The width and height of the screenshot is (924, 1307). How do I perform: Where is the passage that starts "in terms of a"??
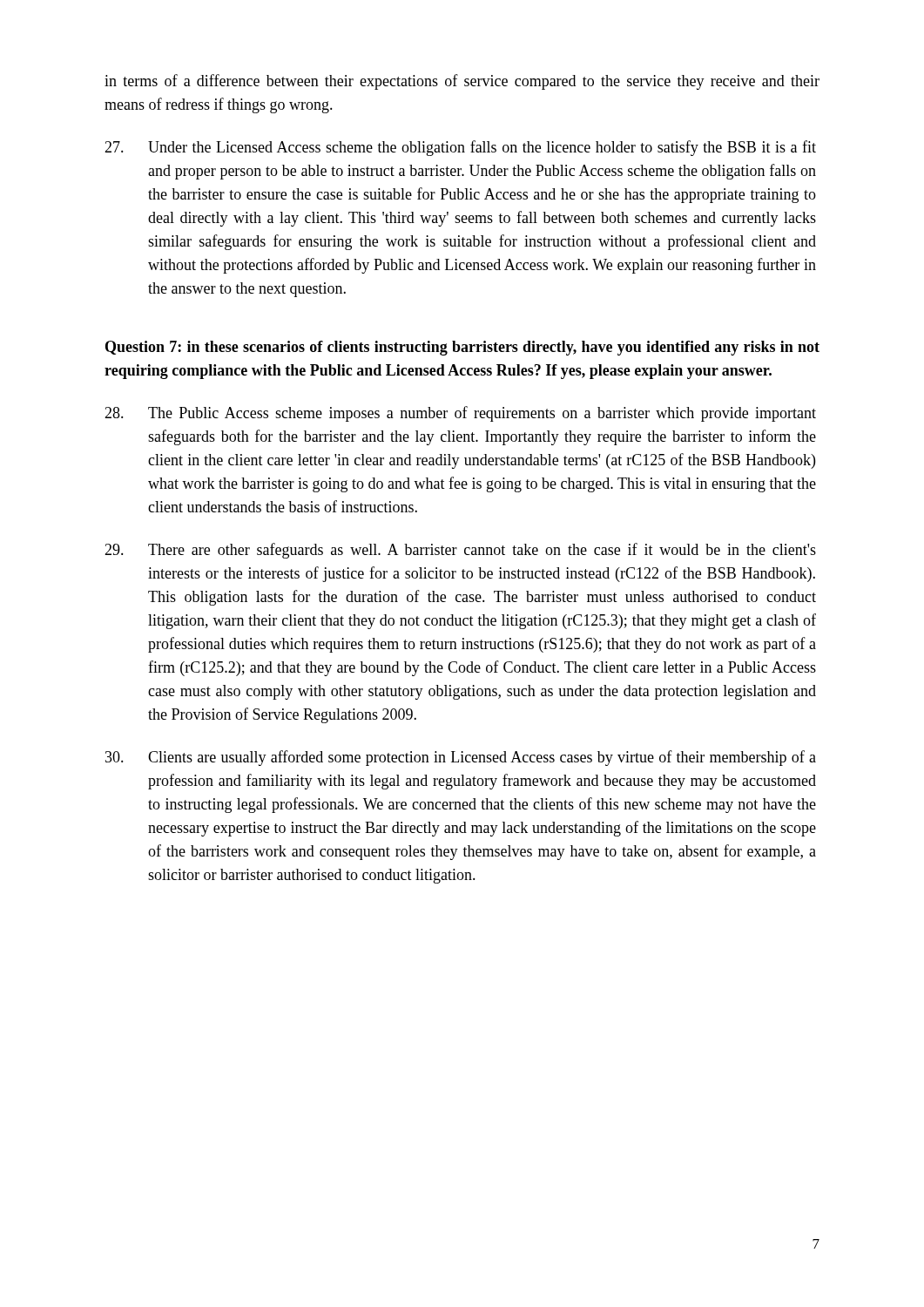[x=462, y=93]
